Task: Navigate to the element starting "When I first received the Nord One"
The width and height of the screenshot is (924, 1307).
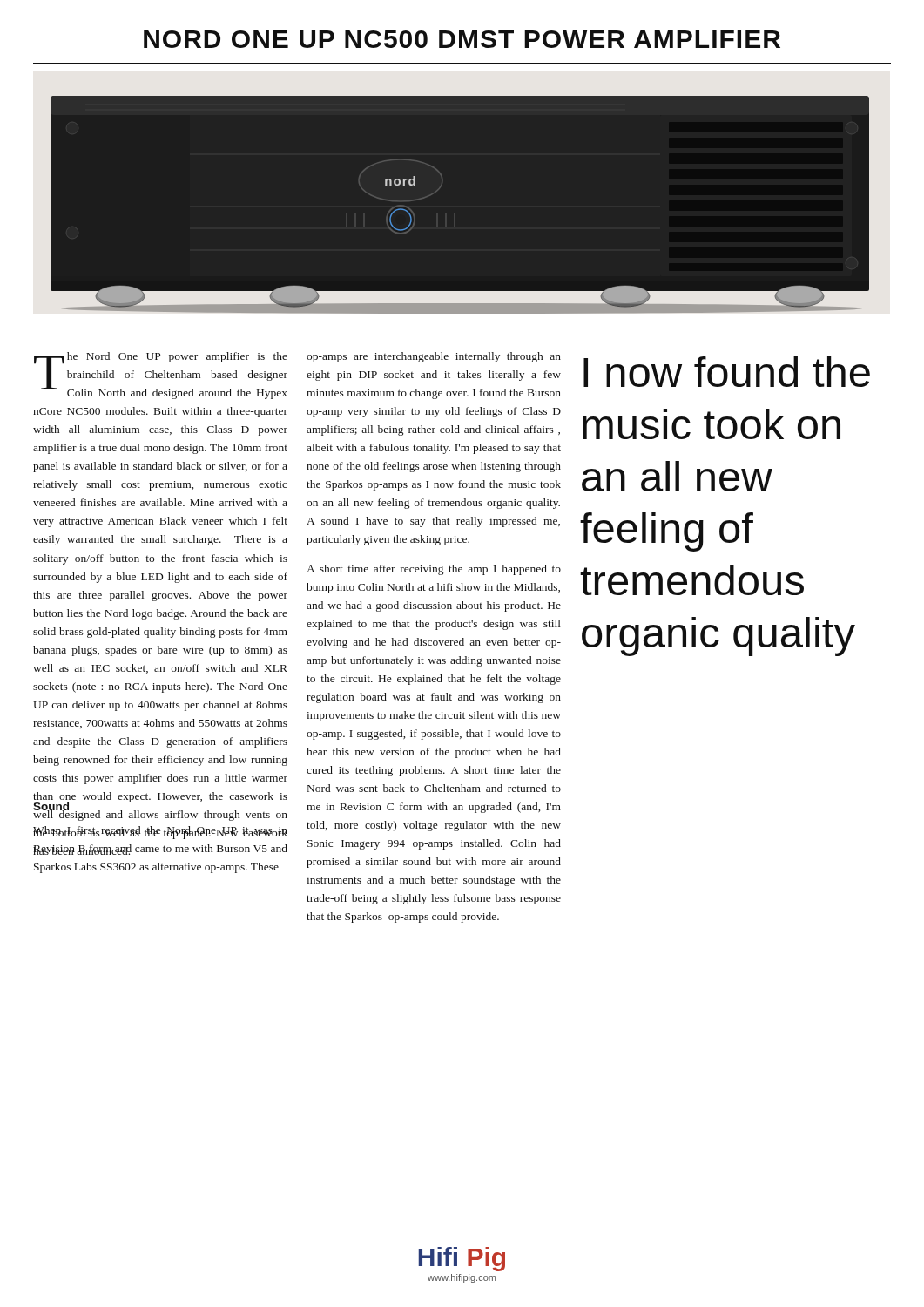Action: pos(160,848)
